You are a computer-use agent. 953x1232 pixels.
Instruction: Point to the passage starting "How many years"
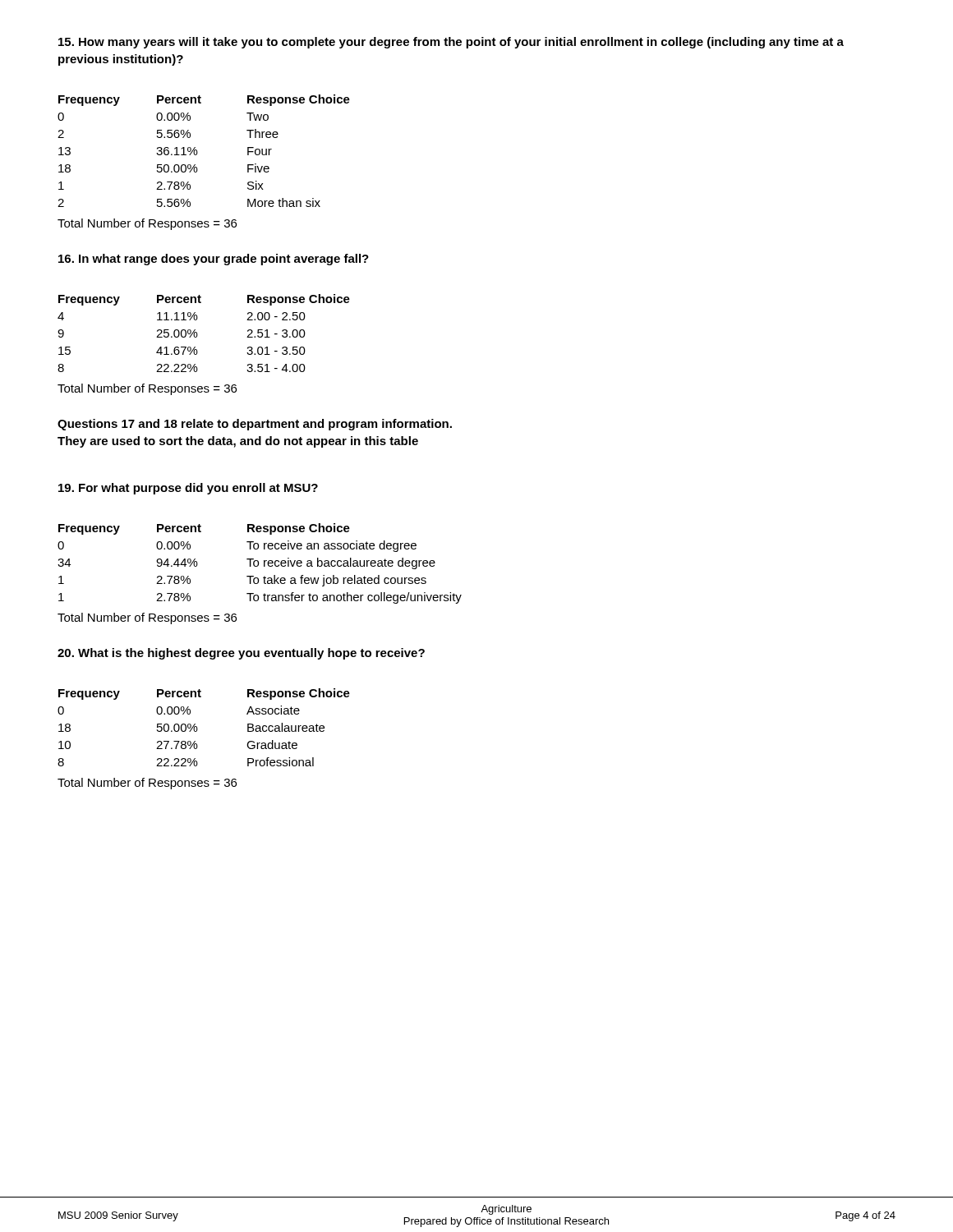click(476, 50)
